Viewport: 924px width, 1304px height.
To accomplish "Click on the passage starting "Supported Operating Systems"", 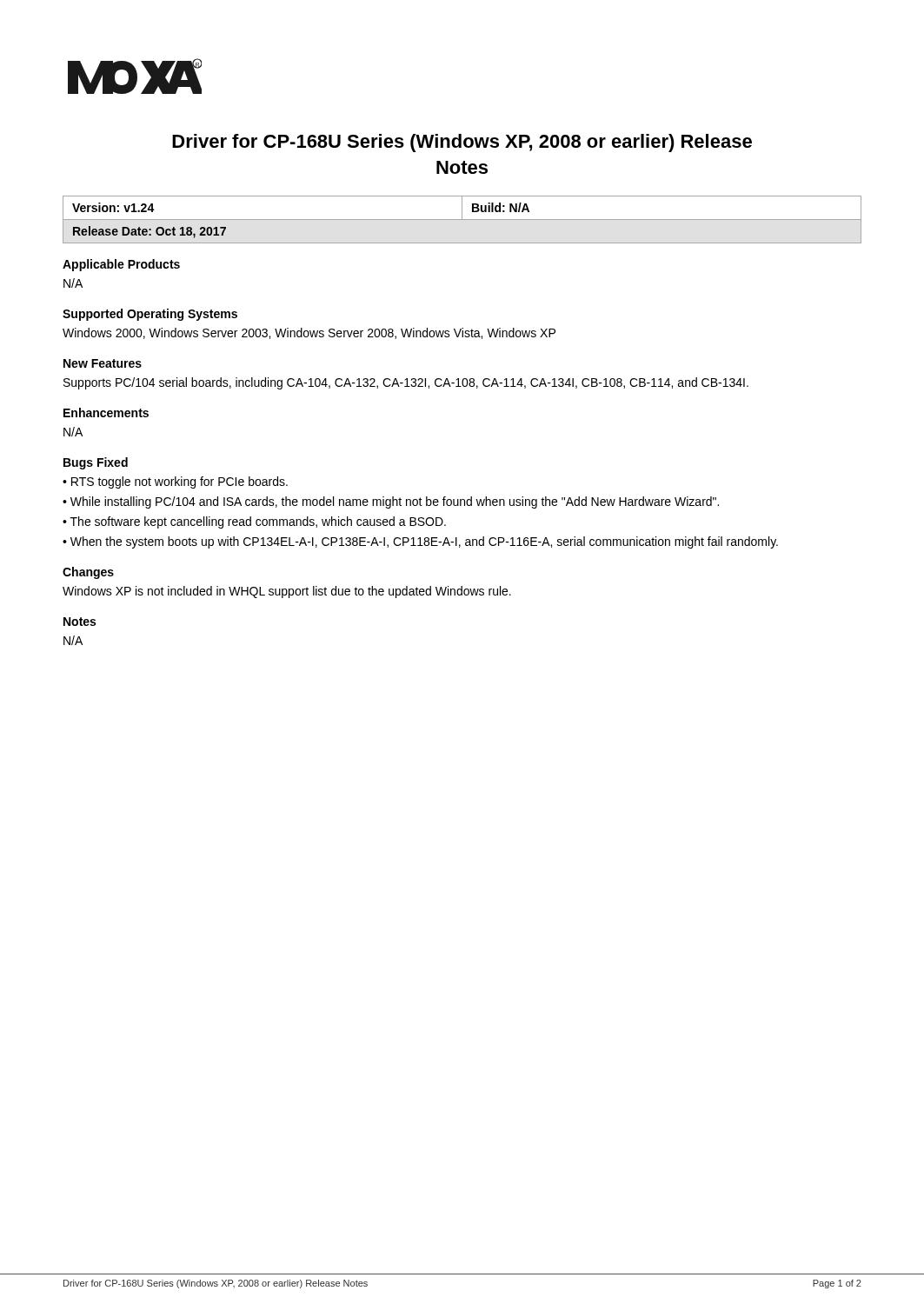I will coord(150,314).
